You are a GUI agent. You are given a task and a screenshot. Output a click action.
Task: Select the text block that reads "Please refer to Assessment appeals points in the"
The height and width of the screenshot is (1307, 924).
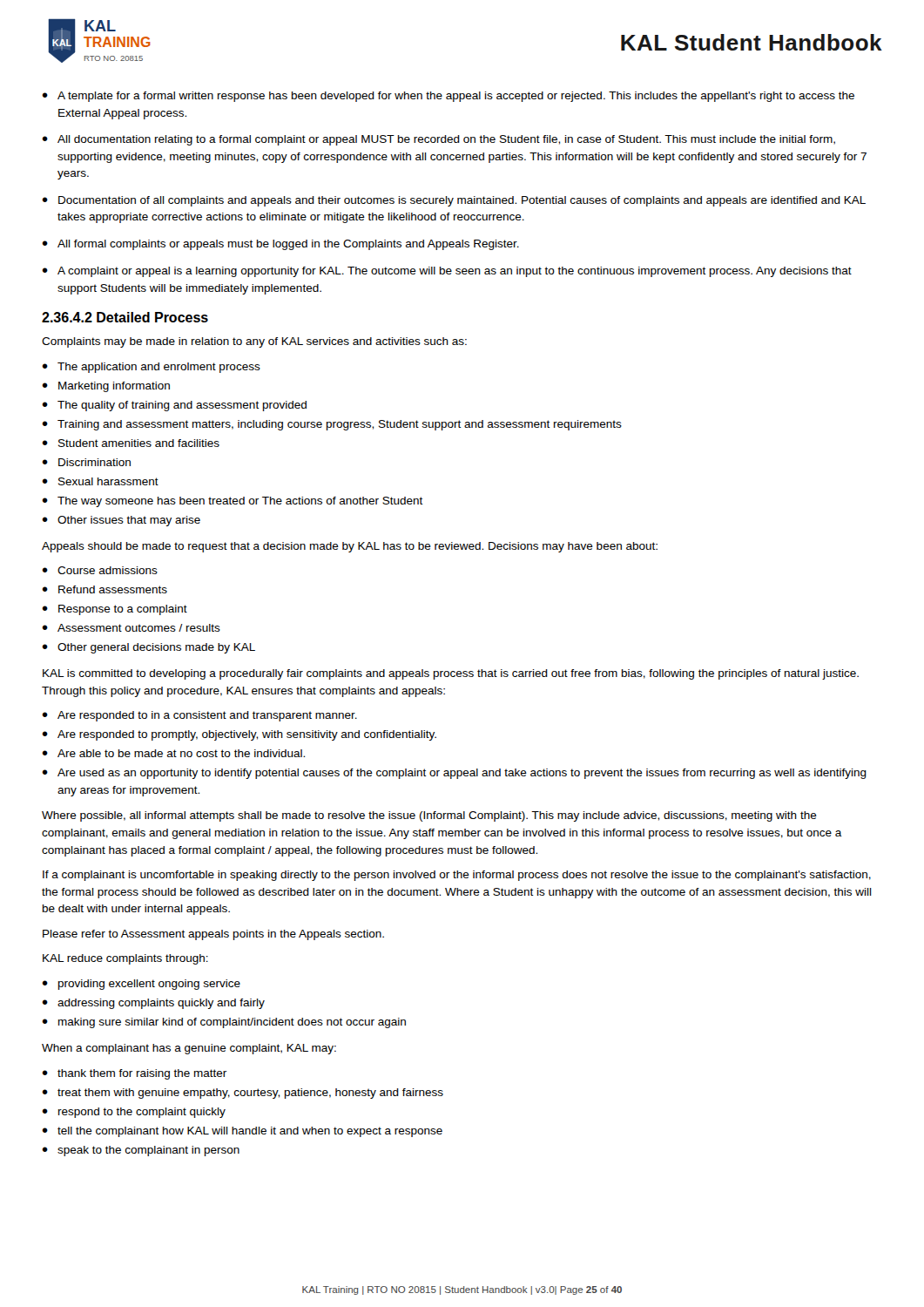213,933
